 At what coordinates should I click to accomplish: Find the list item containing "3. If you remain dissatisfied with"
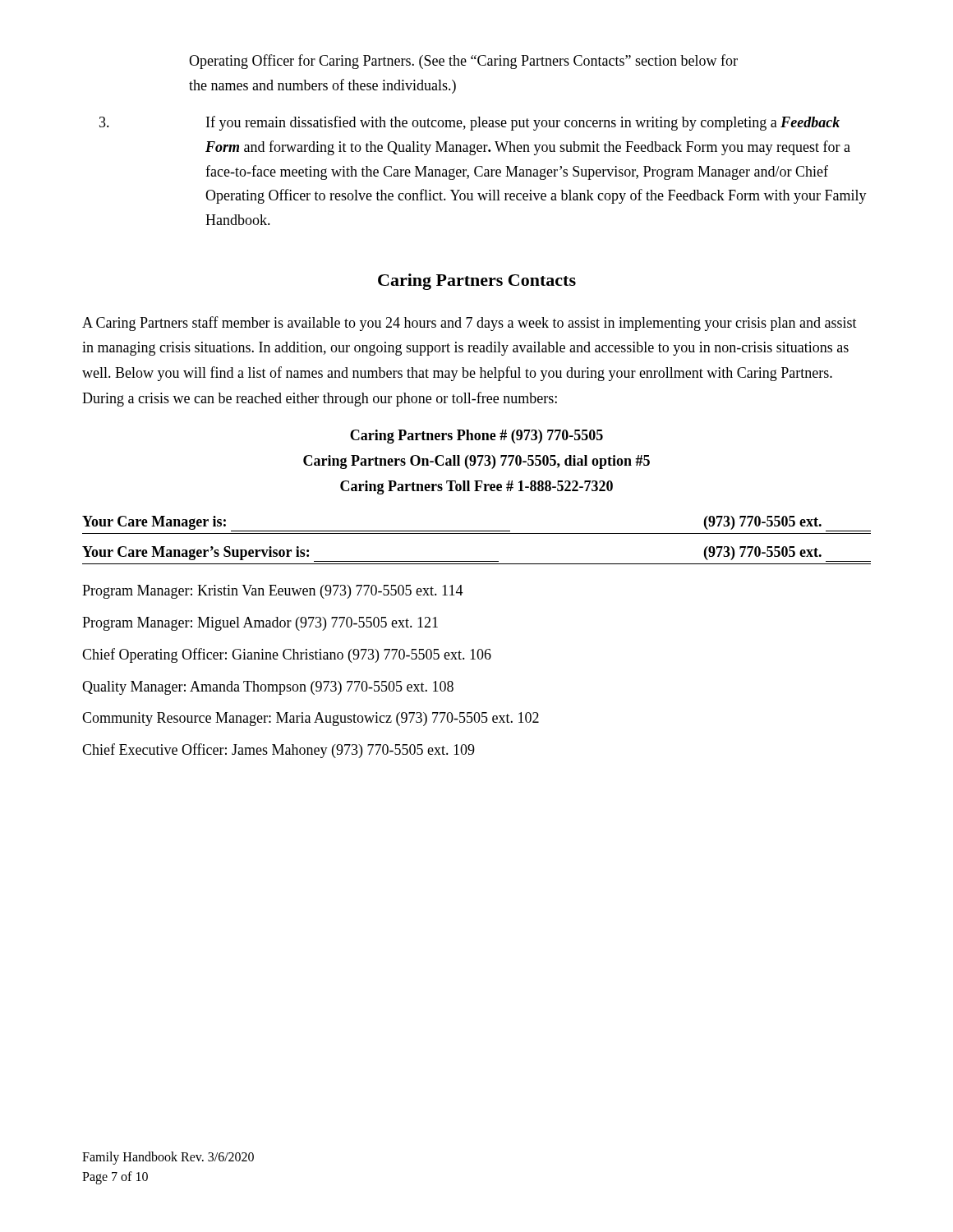[476, 172]
